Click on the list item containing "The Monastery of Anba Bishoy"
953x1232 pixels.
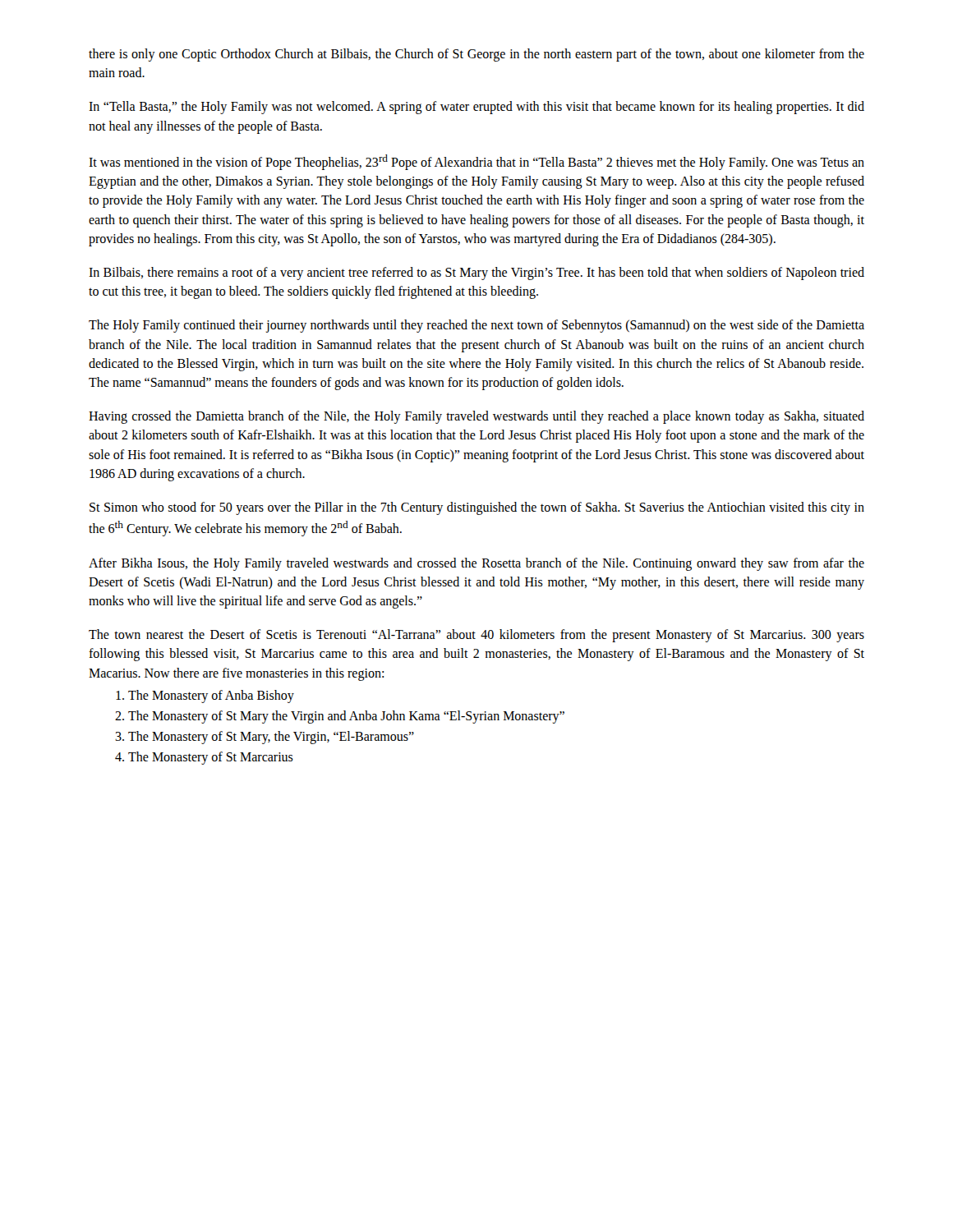[x=211, y=695]
